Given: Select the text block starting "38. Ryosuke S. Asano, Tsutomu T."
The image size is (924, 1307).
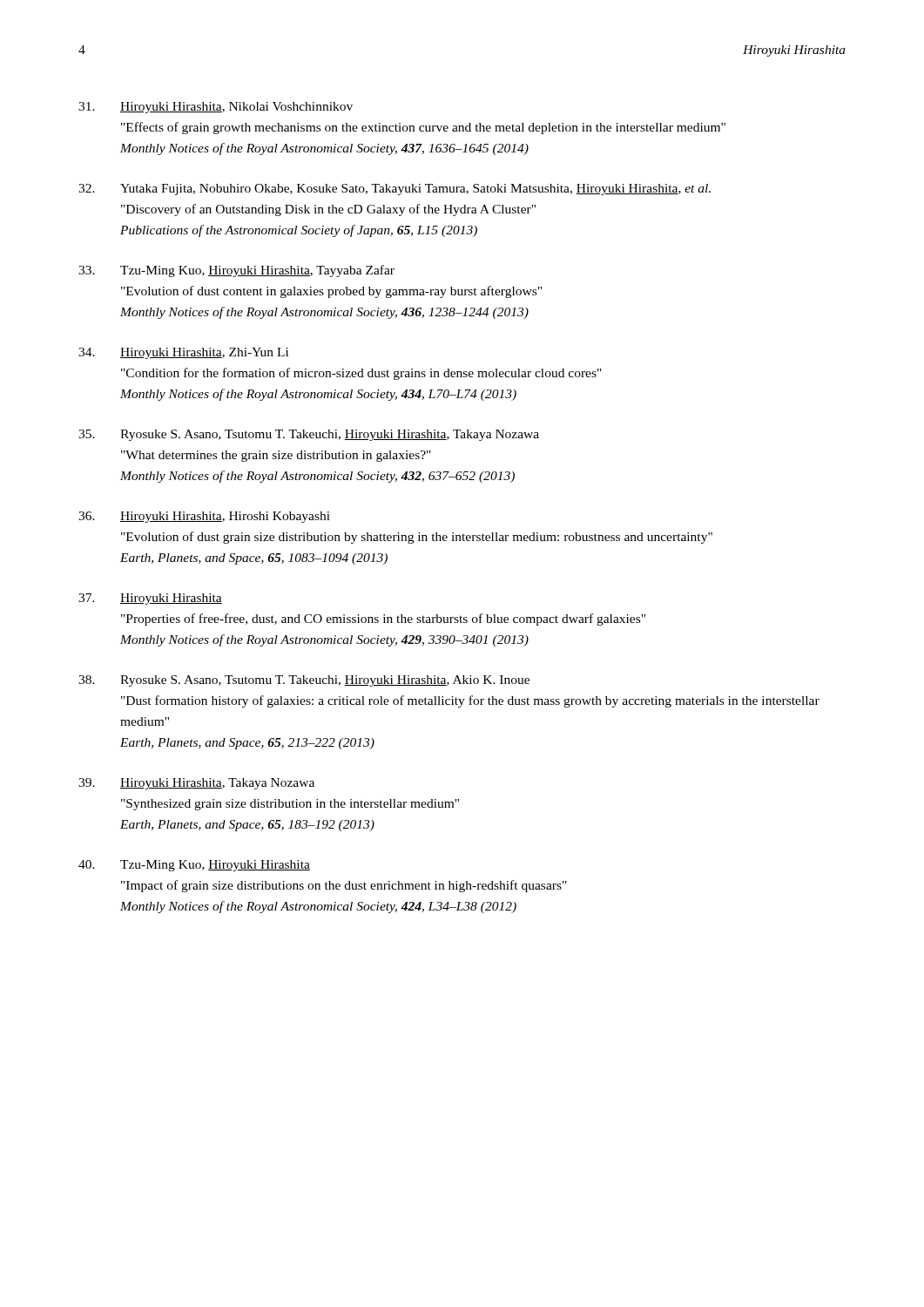Looking at the screenshot, I should pos(462,711).
